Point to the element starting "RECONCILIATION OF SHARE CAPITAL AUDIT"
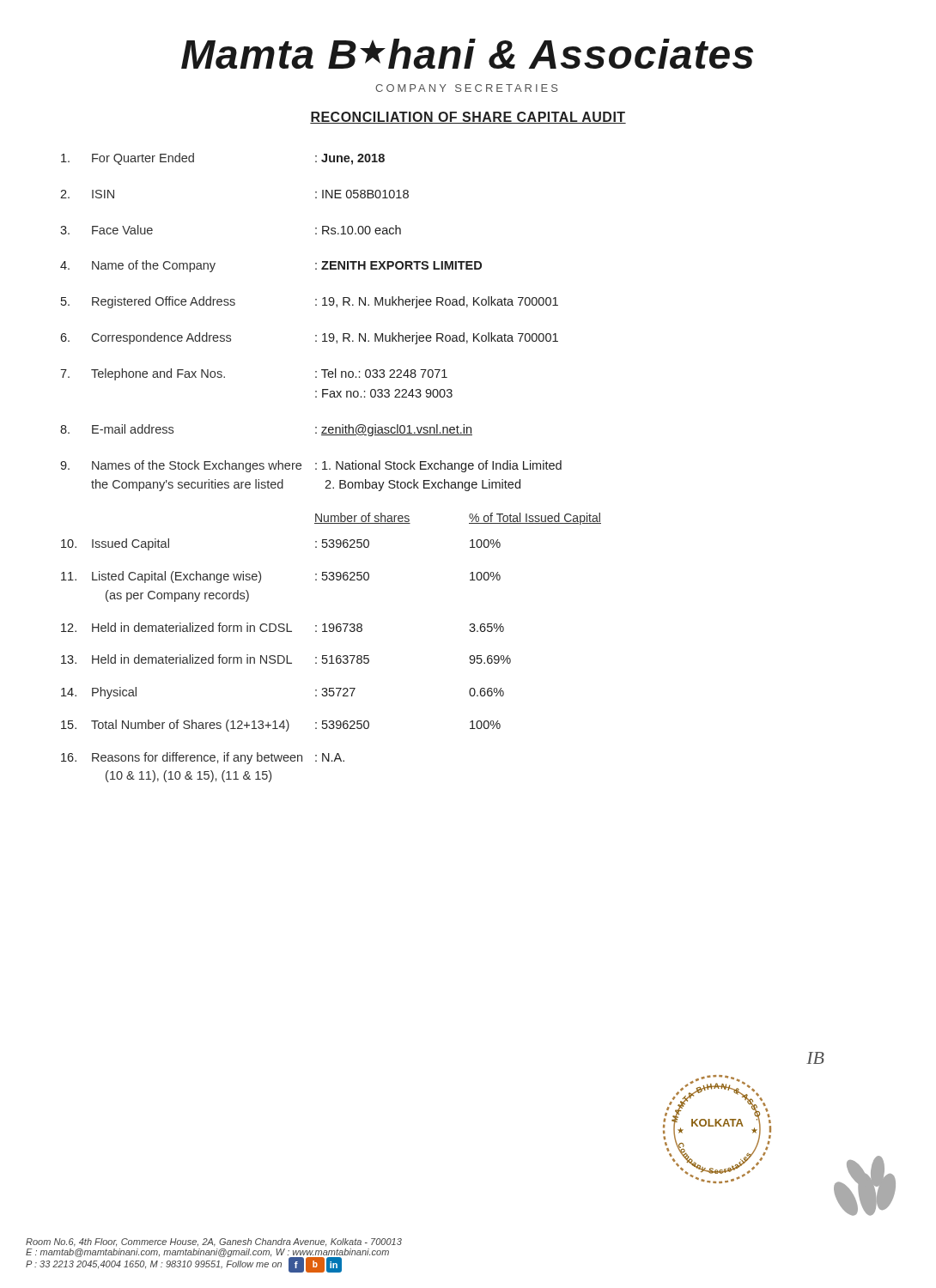Viewport: 936px width, 1288px height. pyautogui.click(x=468, y=117)
